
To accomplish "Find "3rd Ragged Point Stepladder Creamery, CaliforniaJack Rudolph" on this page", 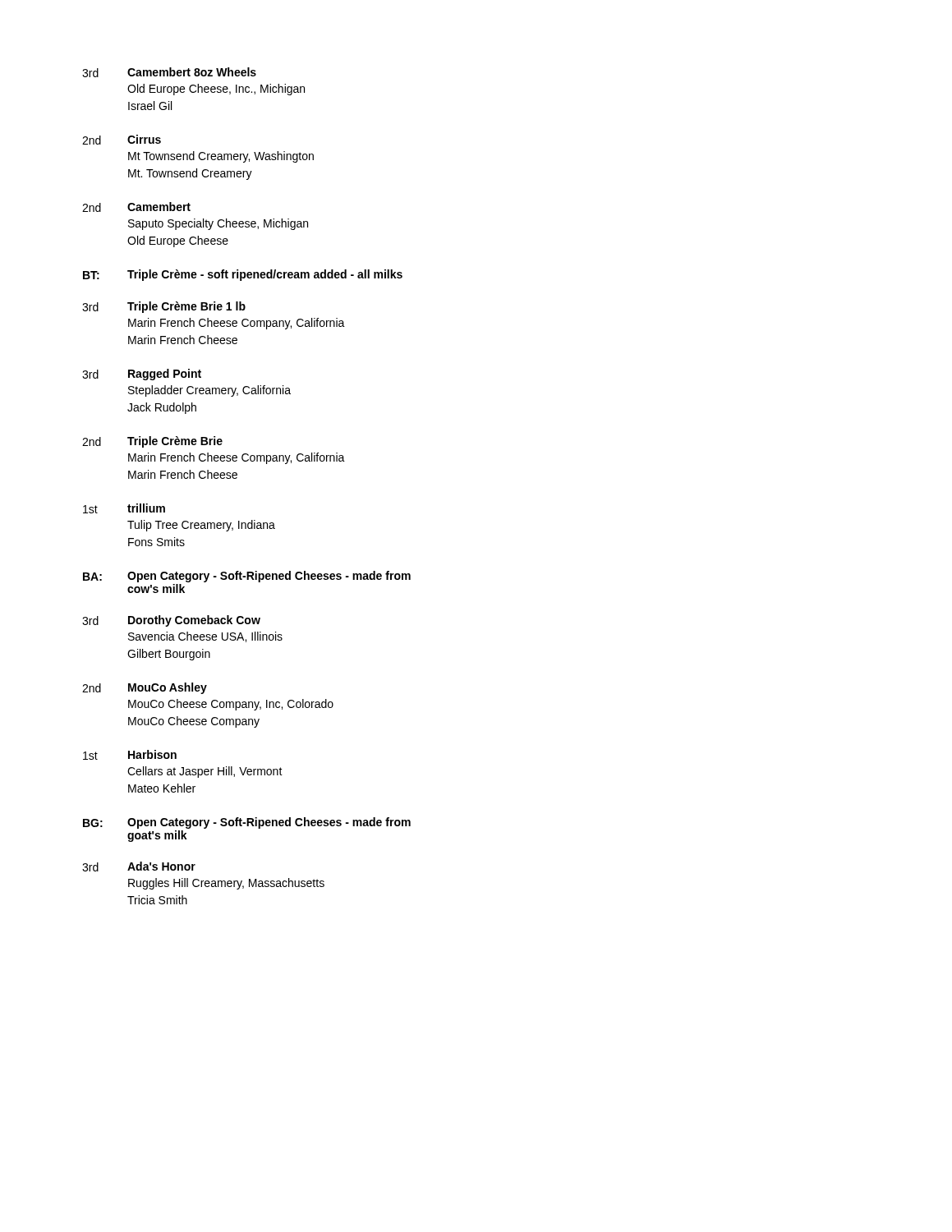I will point(142,375).
